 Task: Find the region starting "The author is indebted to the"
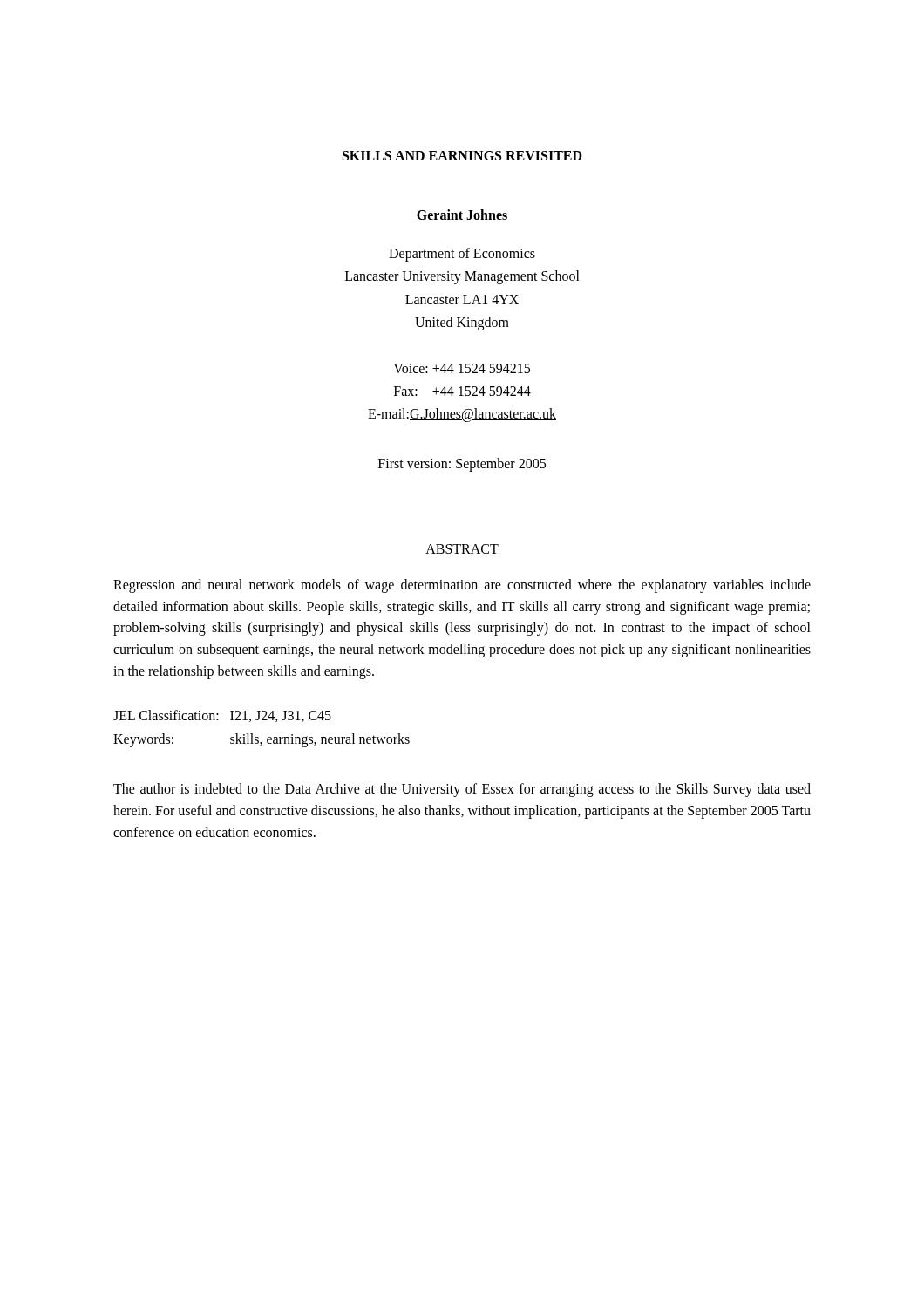tap(462, 810)
